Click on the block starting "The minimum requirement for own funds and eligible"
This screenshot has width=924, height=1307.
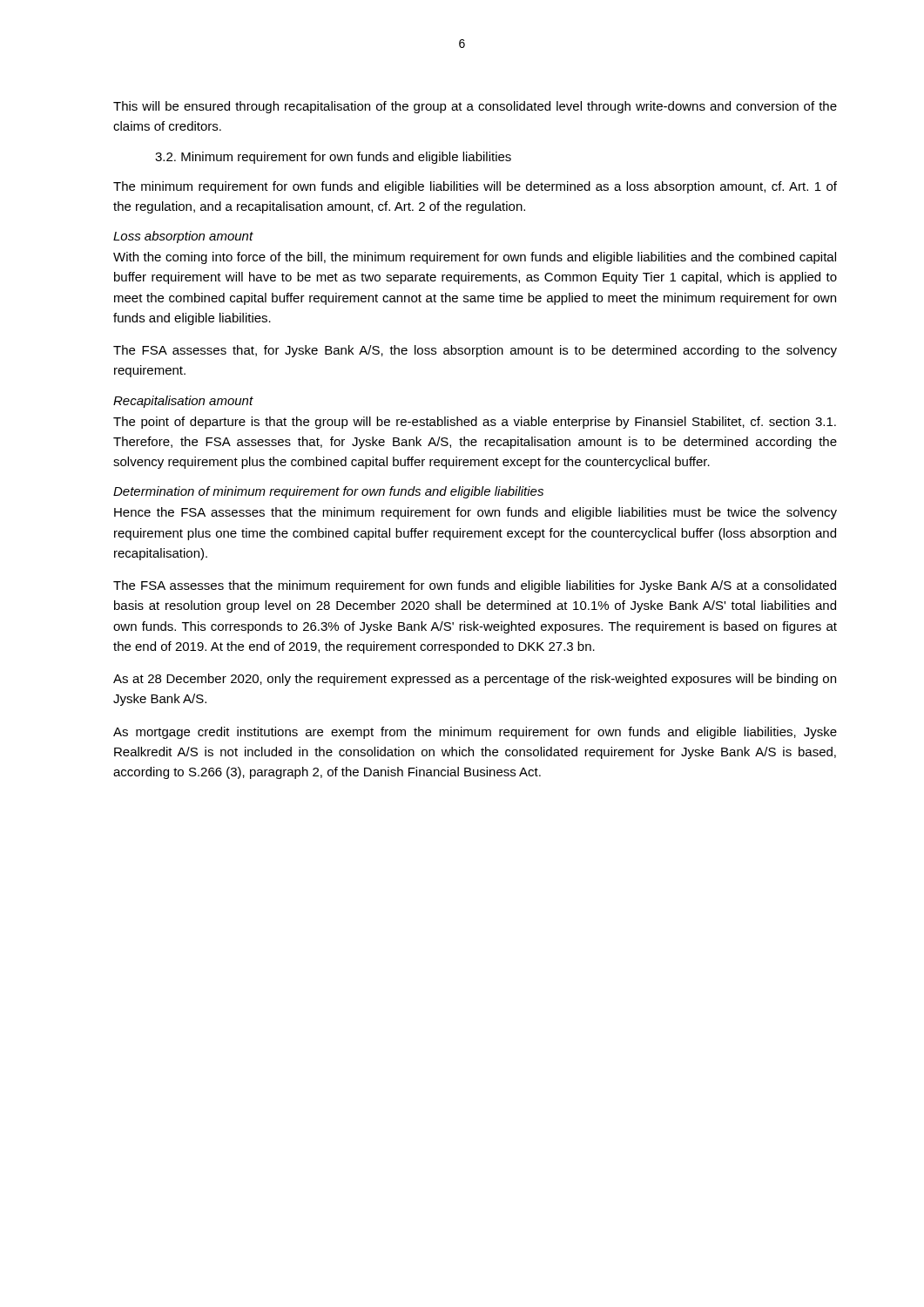point(475,196)
